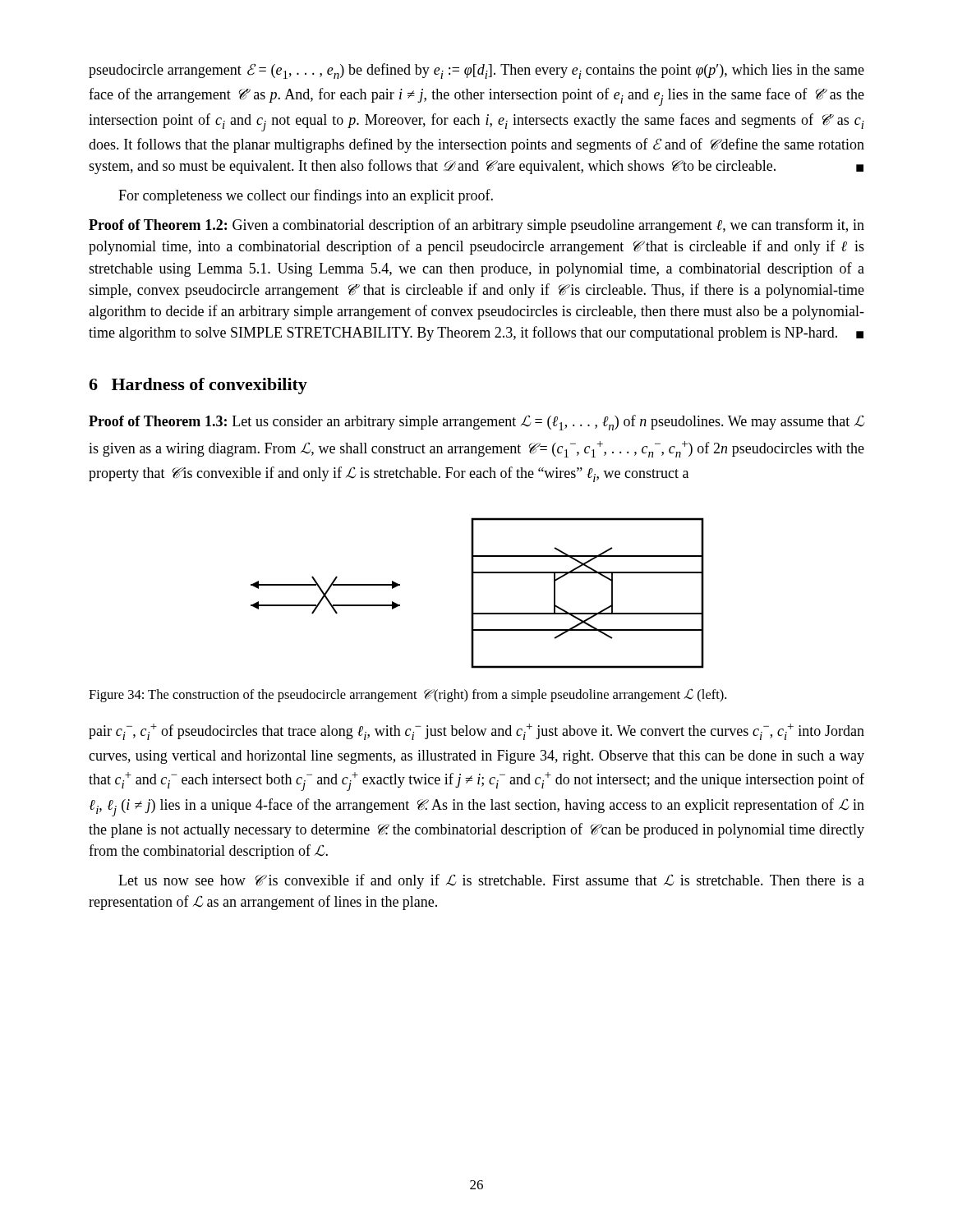Locate the text block that reads "Let us now see how 𝒞 is convexible"
Screen dimensions: 1232x953
pos(476,891)
